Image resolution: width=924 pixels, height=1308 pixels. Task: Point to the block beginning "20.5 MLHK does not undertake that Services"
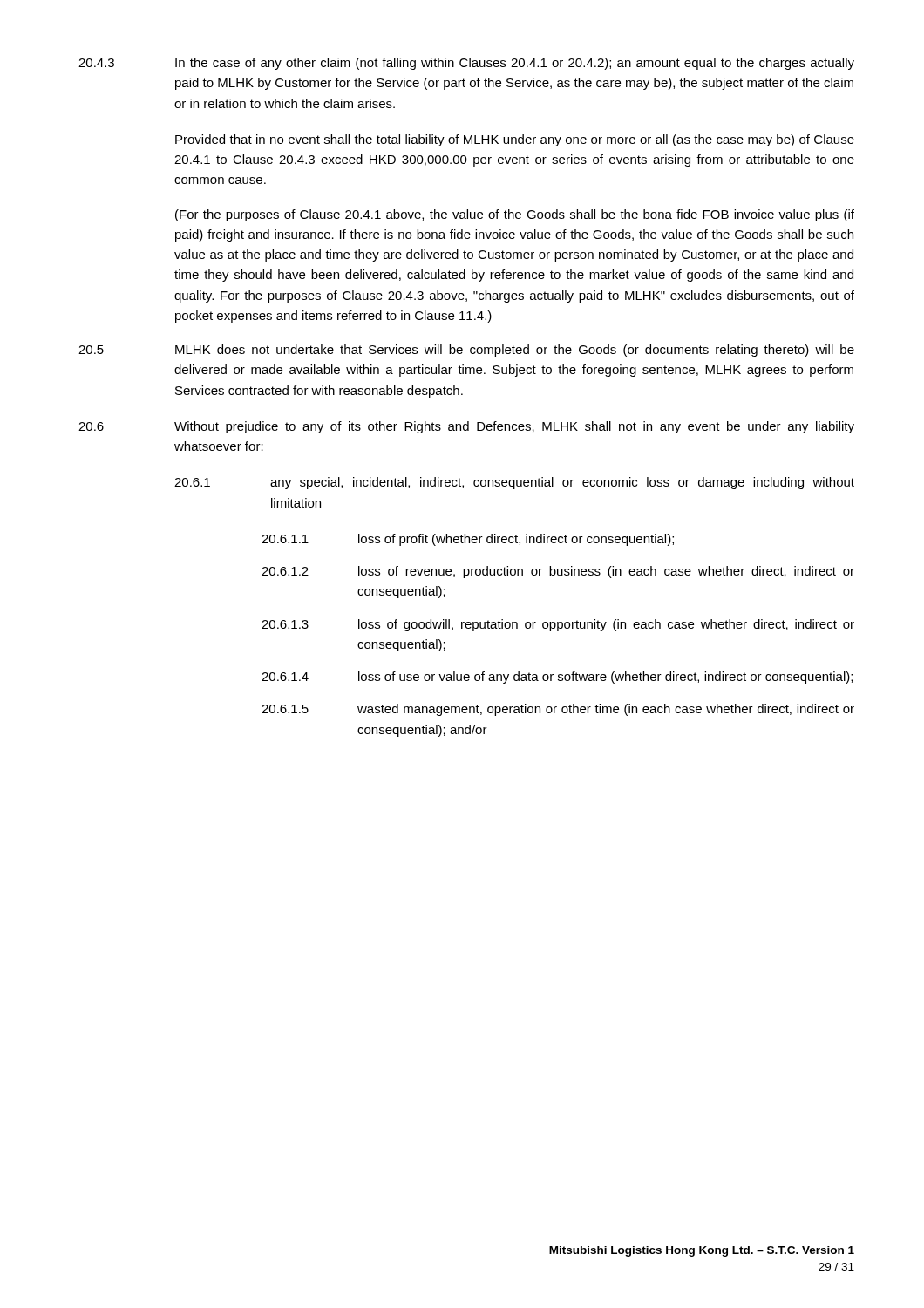[x=466, y=370]
